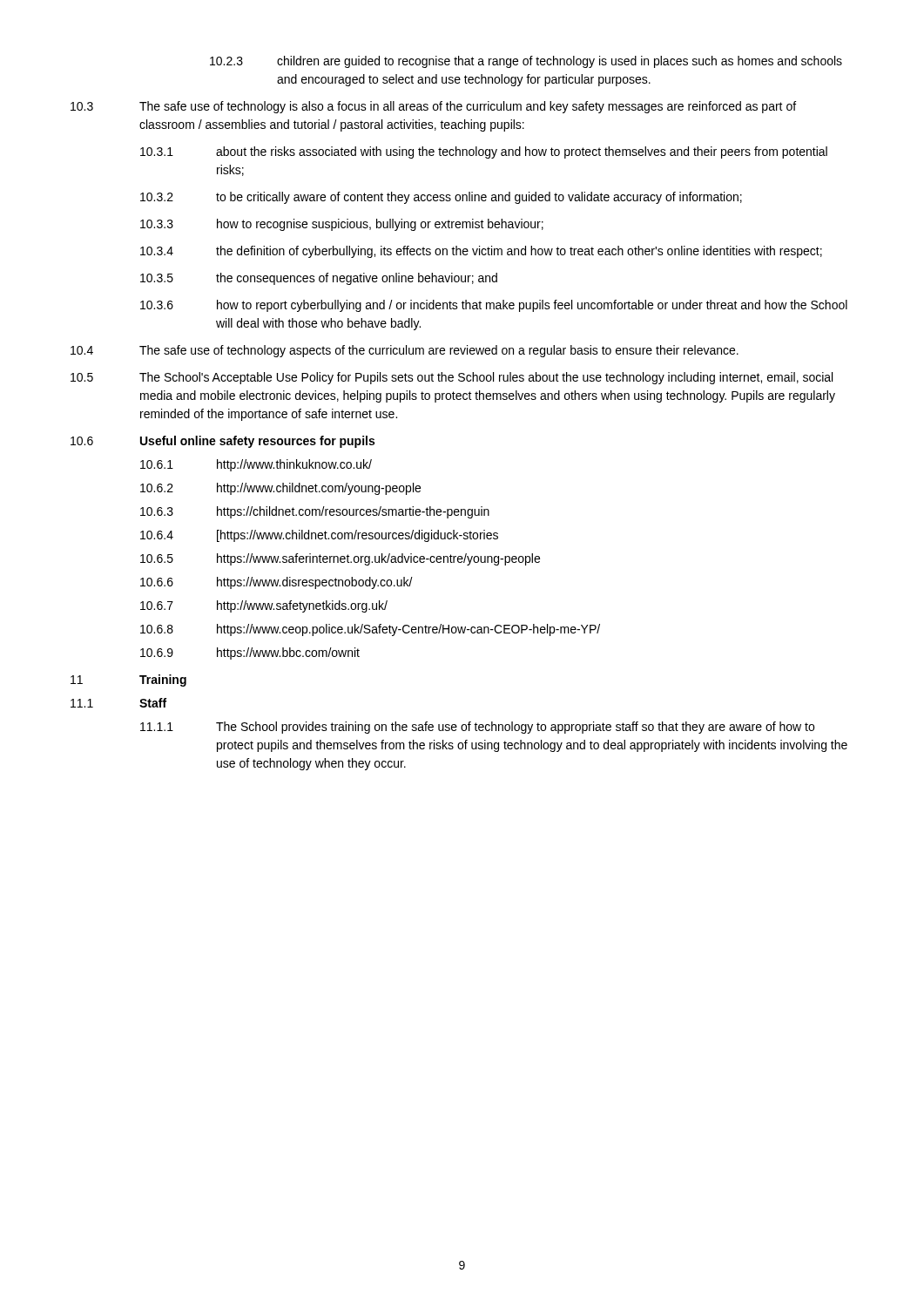This screenshot has height=1307, width=924.
Task: Find the block starting "10.6.6 https://www.disrespectnobody.co.uk/"
Action: click(277, 583)
